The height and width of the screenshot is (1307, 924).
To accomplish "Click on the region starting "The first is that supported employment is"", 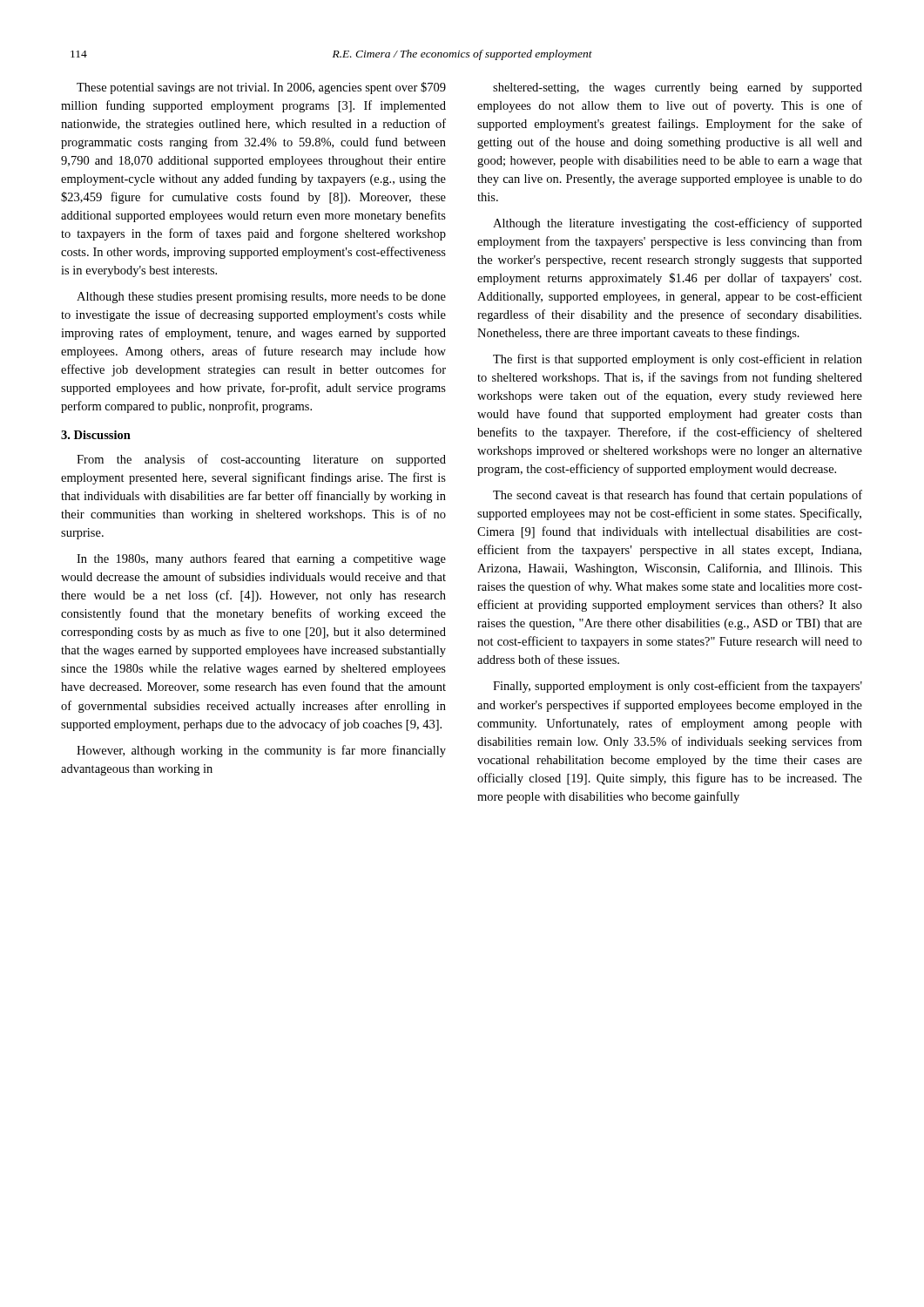I will (670, 415).
